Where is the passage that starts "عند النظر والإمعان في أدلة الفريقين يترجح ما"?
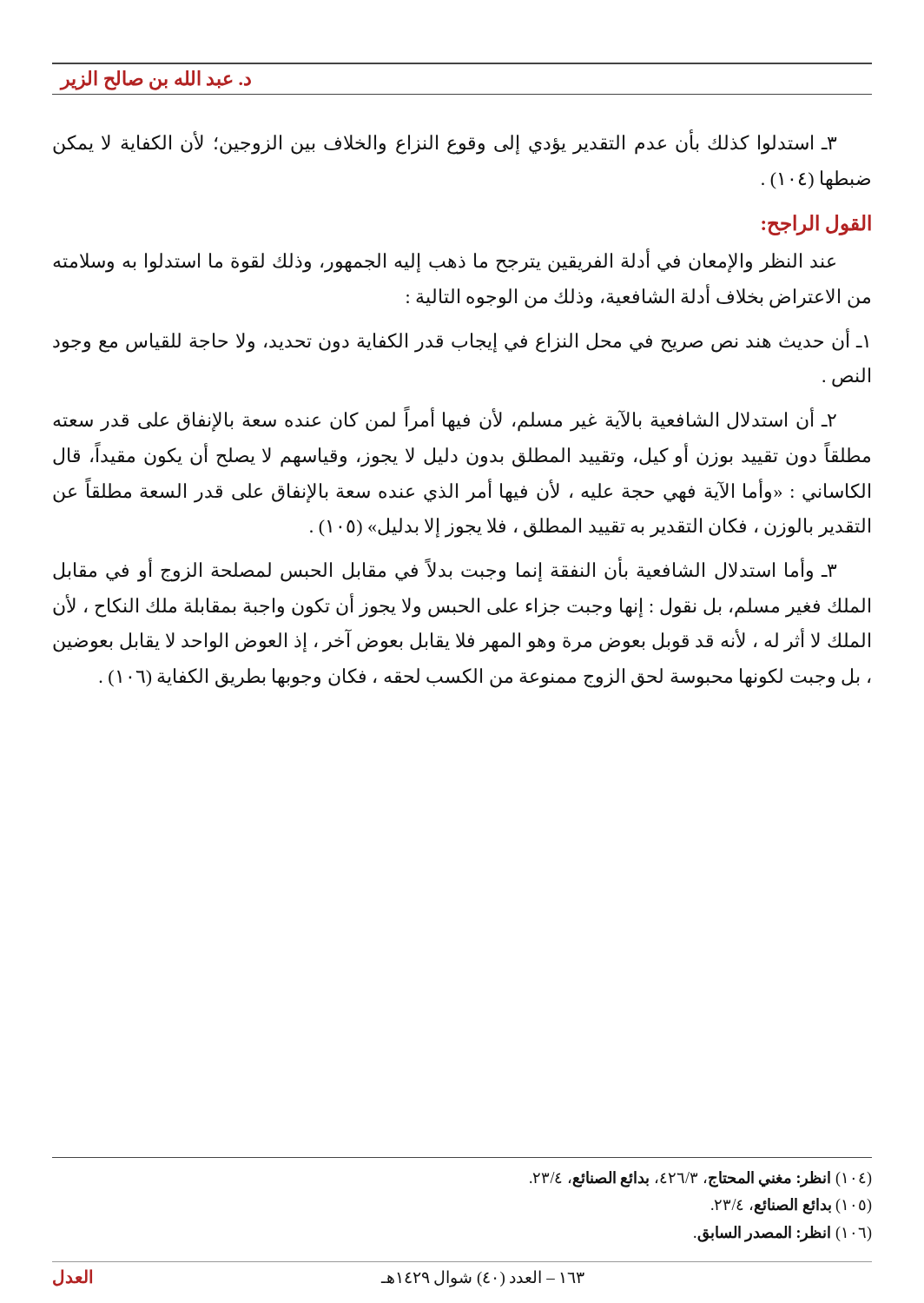The height and width of the screenshot is (1303, 924). coord(462,279)
